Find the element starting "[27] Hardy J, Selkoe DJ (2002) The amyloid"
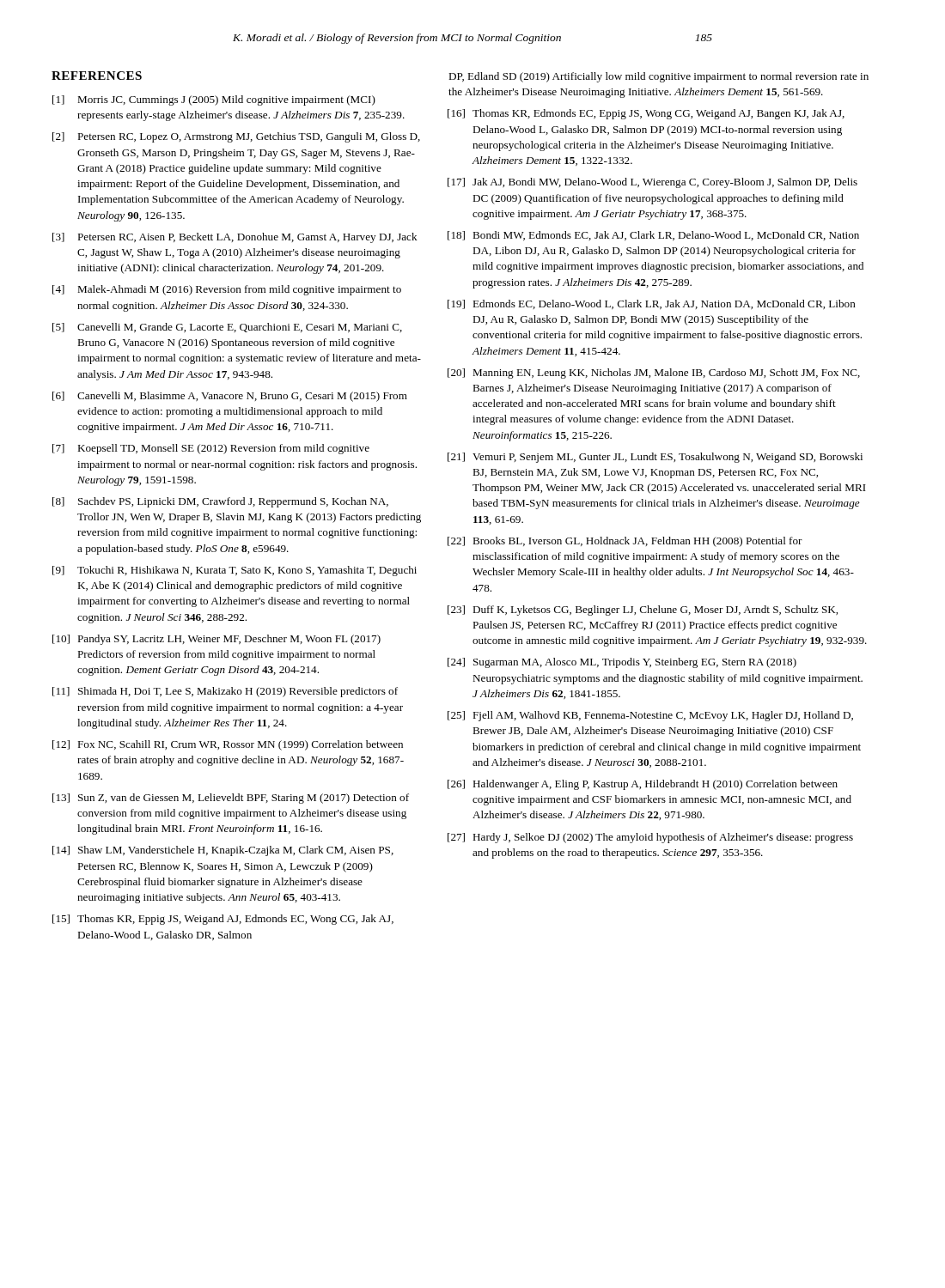 pos(658,845)
